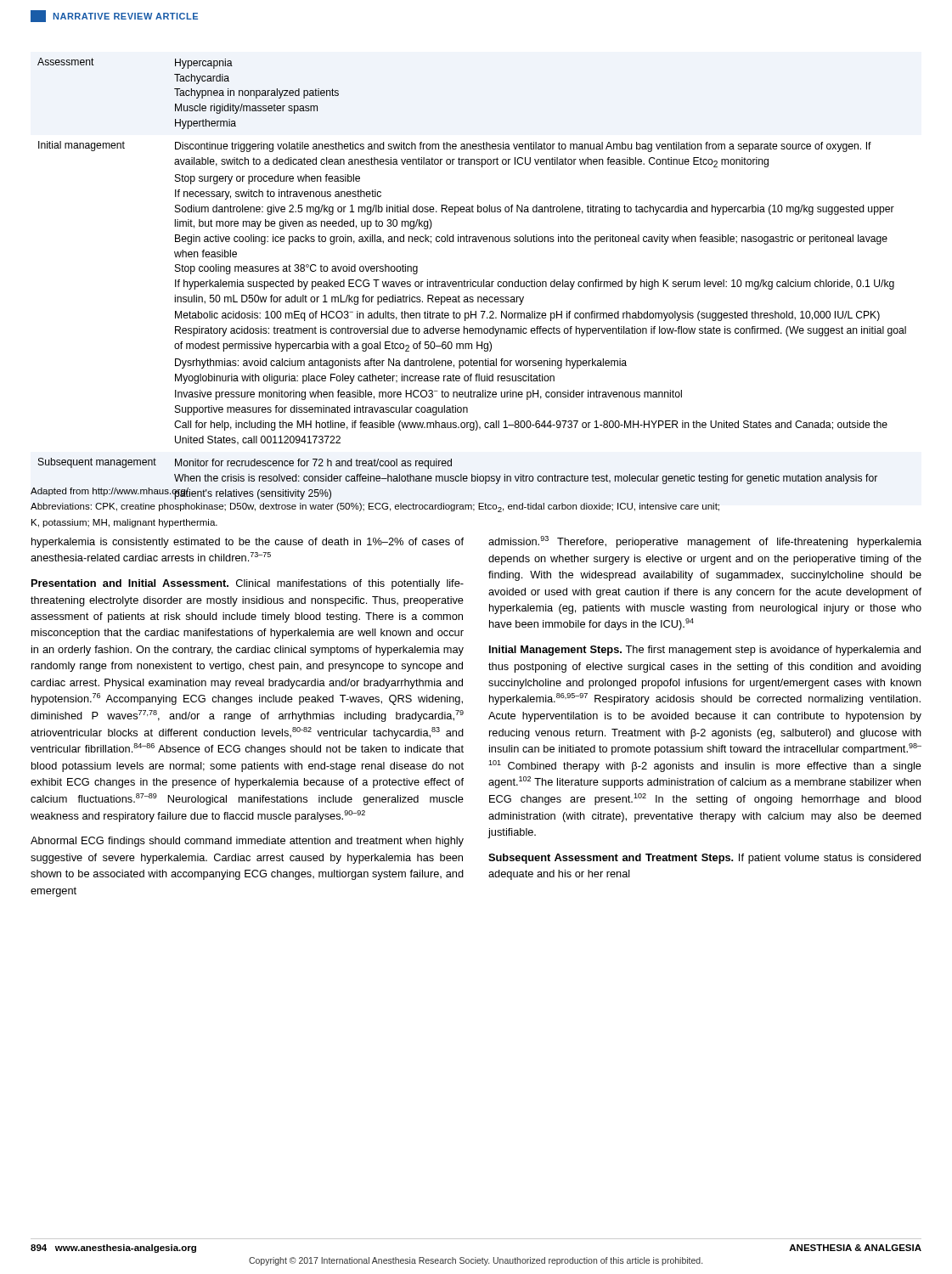Screen dimensions: 1274x952
Task: Click on the section header that reads "Presentation and Initial Assessment."
Action: pyautogui.click(x=247, y=699)
